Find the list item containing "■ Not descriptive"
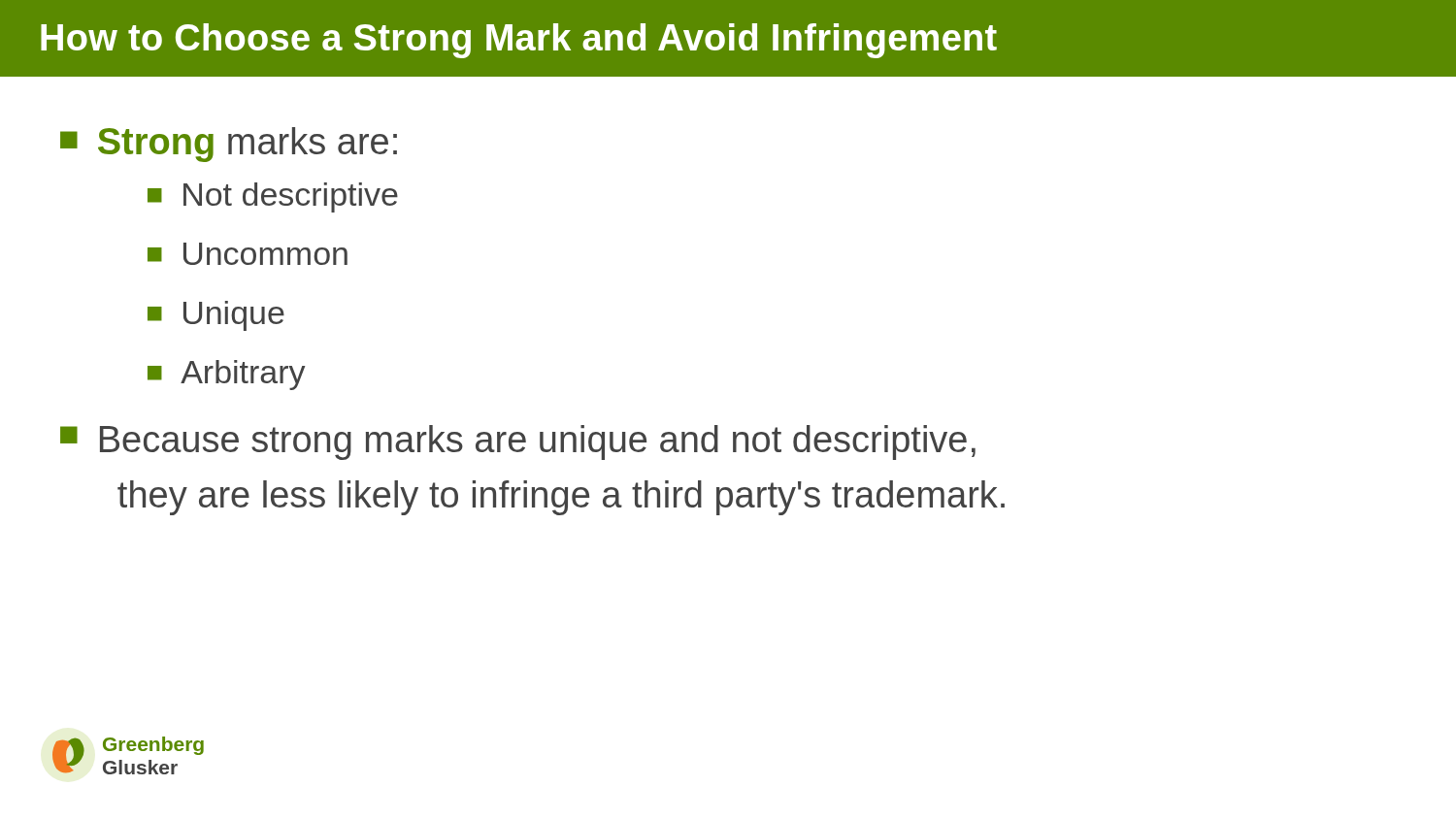The height and width of the screenshot is (819, 1456). (x=272, y=194)
